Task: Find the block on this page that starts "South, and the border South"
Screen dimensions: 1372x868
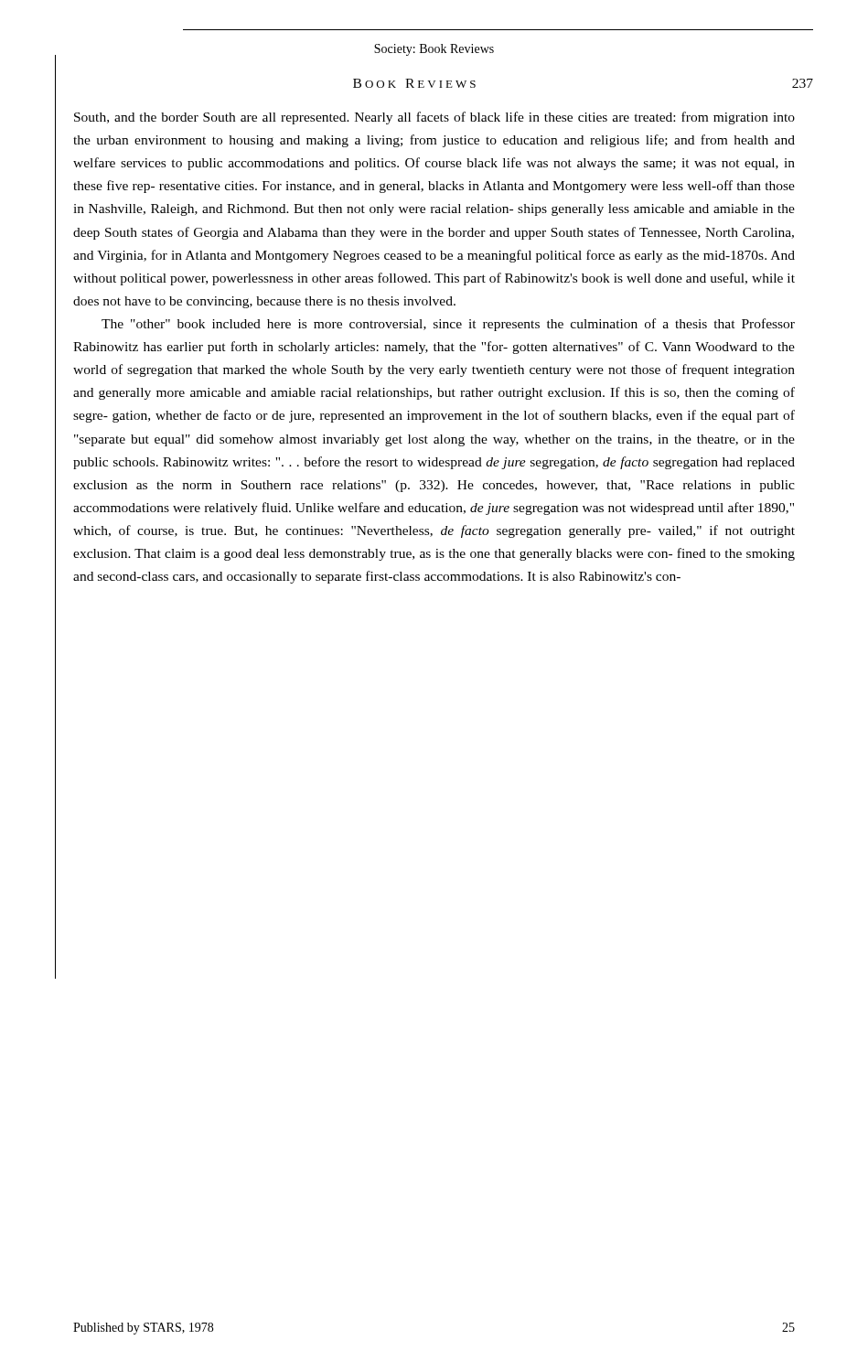Action: point(434,346)
